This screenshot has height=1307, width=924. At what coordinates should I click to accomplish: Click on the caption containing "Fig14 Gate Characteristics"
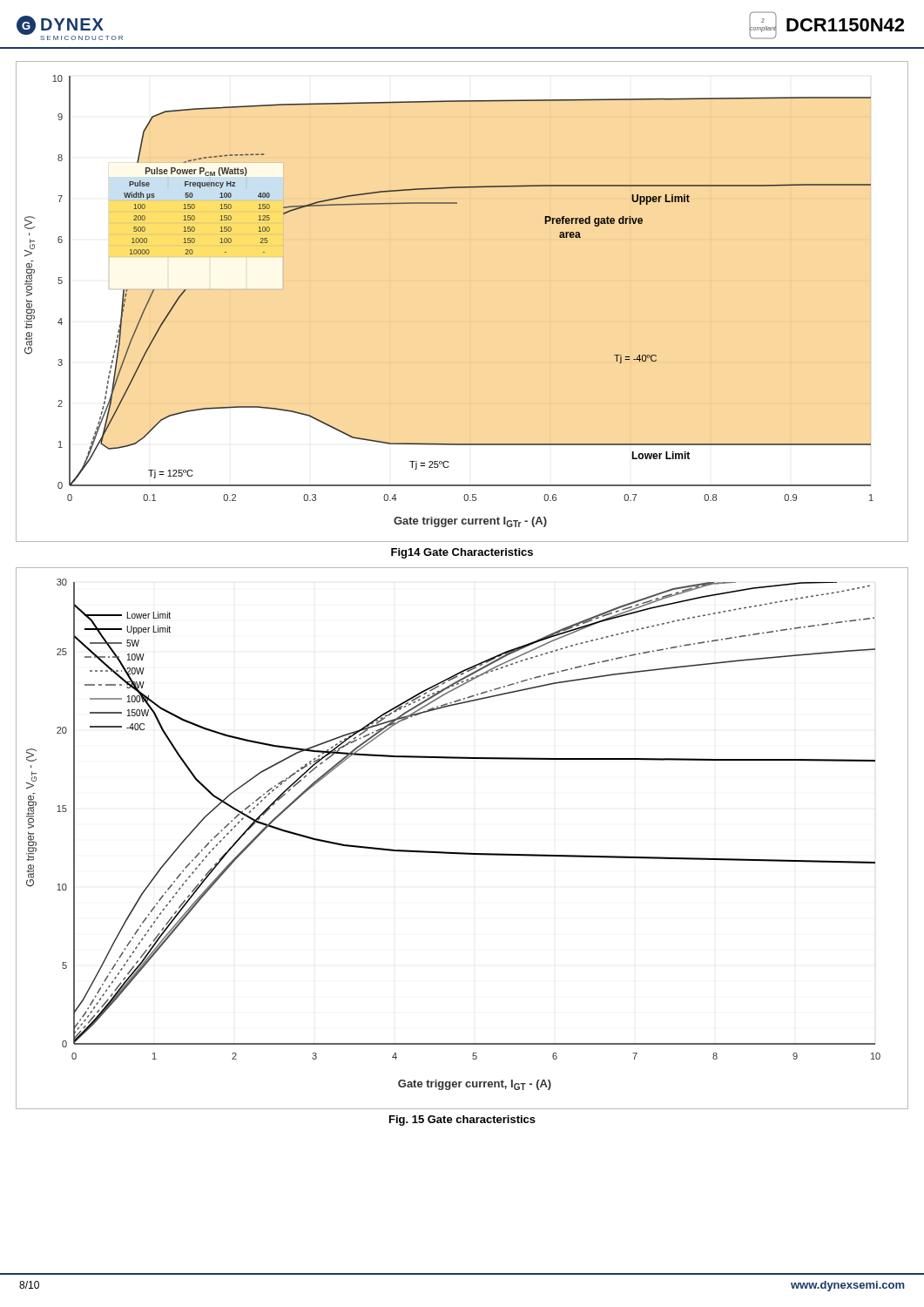[x=462, y=552]
